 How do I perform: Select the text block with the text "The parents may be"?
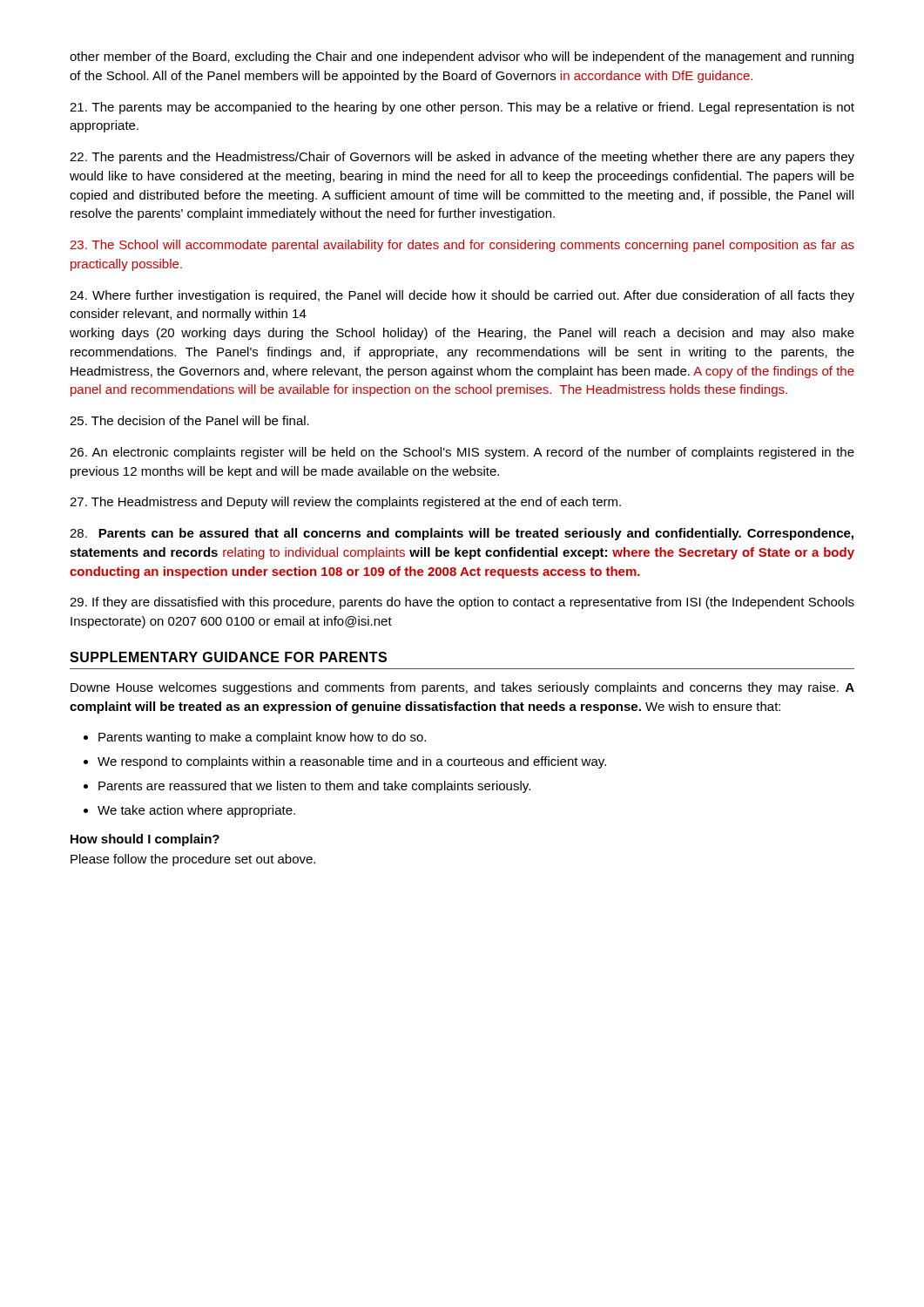[x=462, y=116]
